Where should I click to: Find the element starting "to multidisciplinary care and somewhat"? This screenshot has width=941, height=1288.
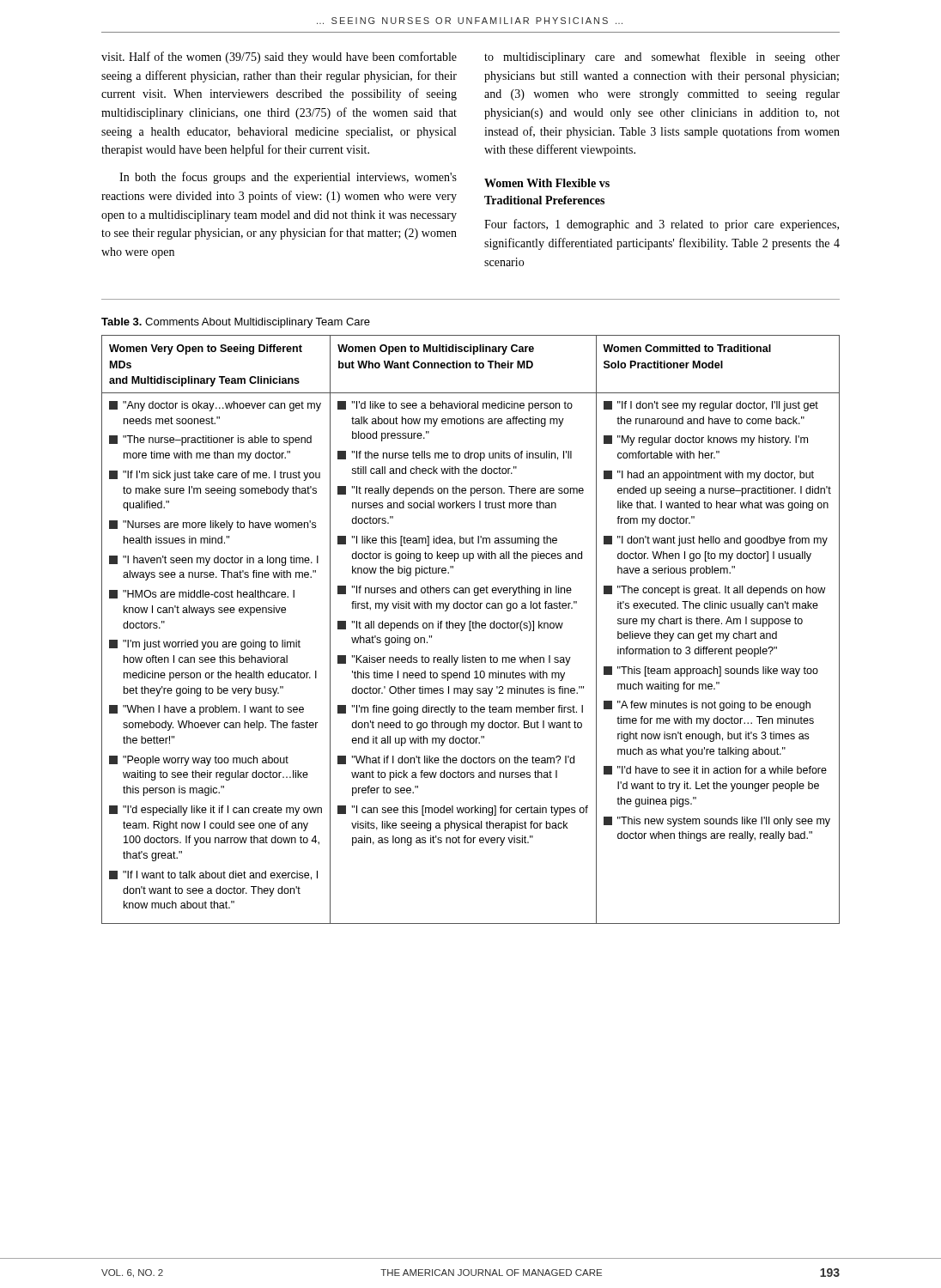pos(662,104)
